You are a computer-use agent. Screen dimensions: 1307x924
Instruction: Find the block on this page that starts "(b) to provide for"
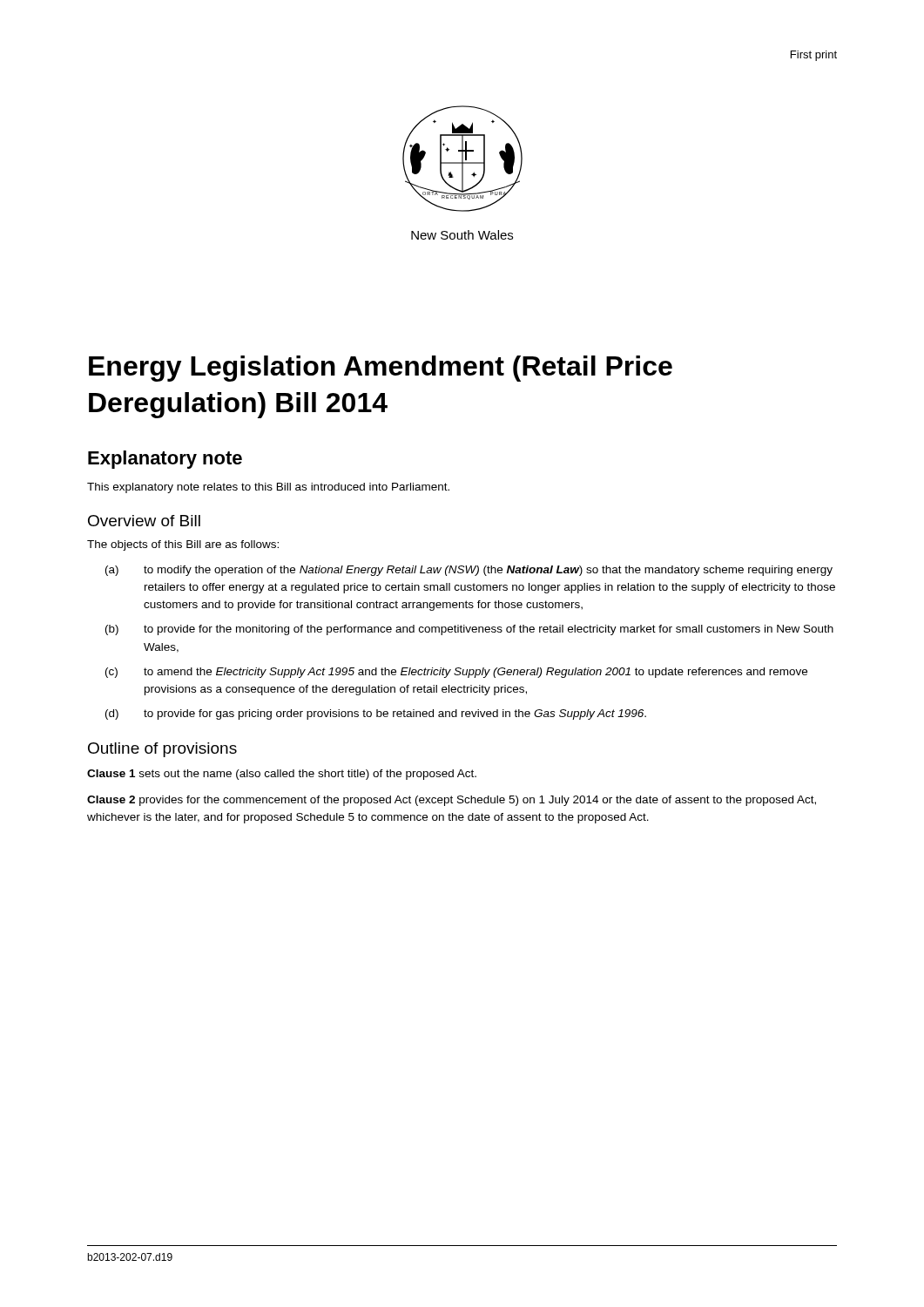pyautogui.click(x=462, y=638)
